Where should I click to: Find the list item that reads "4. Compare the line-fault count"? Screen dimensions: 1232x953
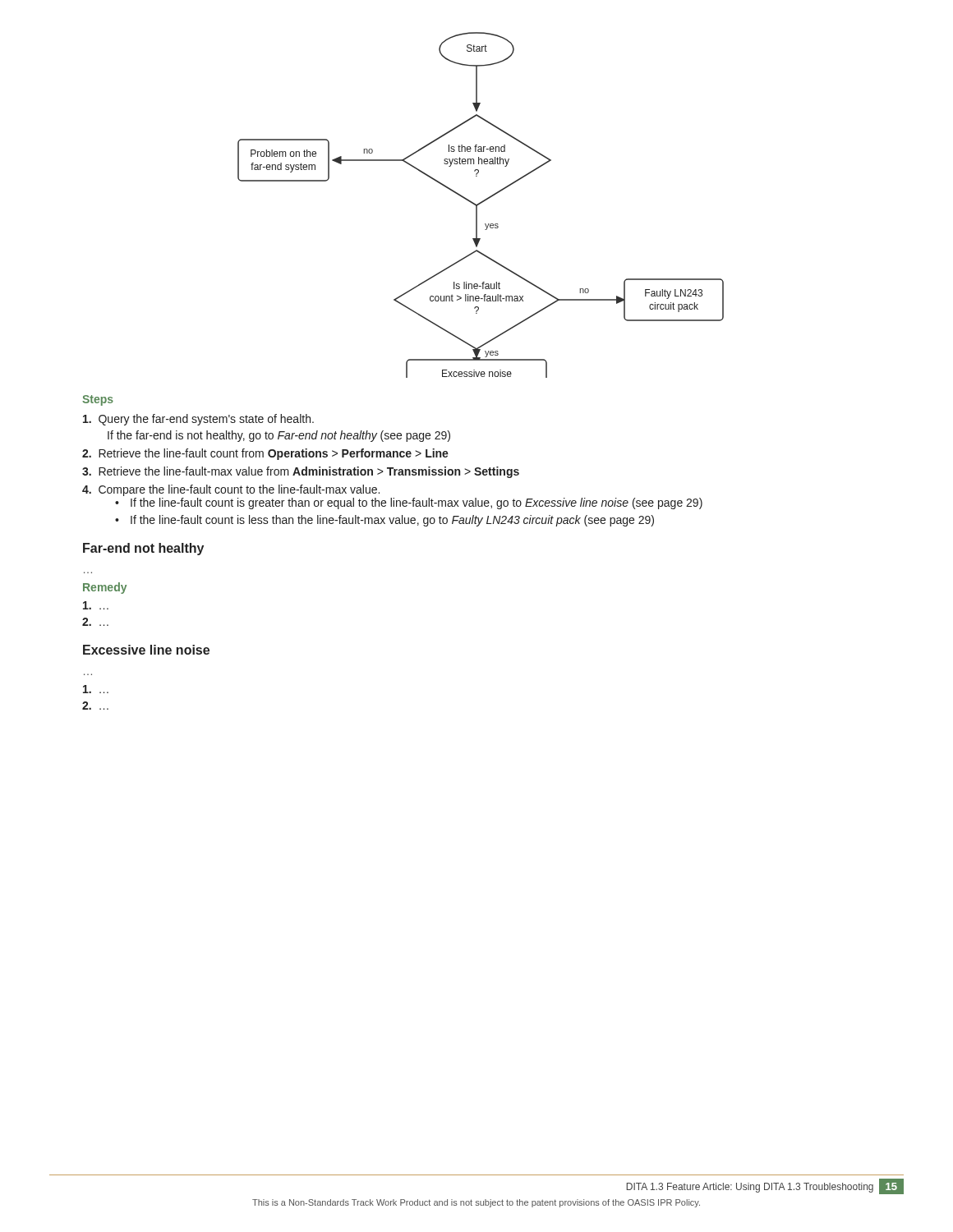pyautogui.click(x=476, y=505)
